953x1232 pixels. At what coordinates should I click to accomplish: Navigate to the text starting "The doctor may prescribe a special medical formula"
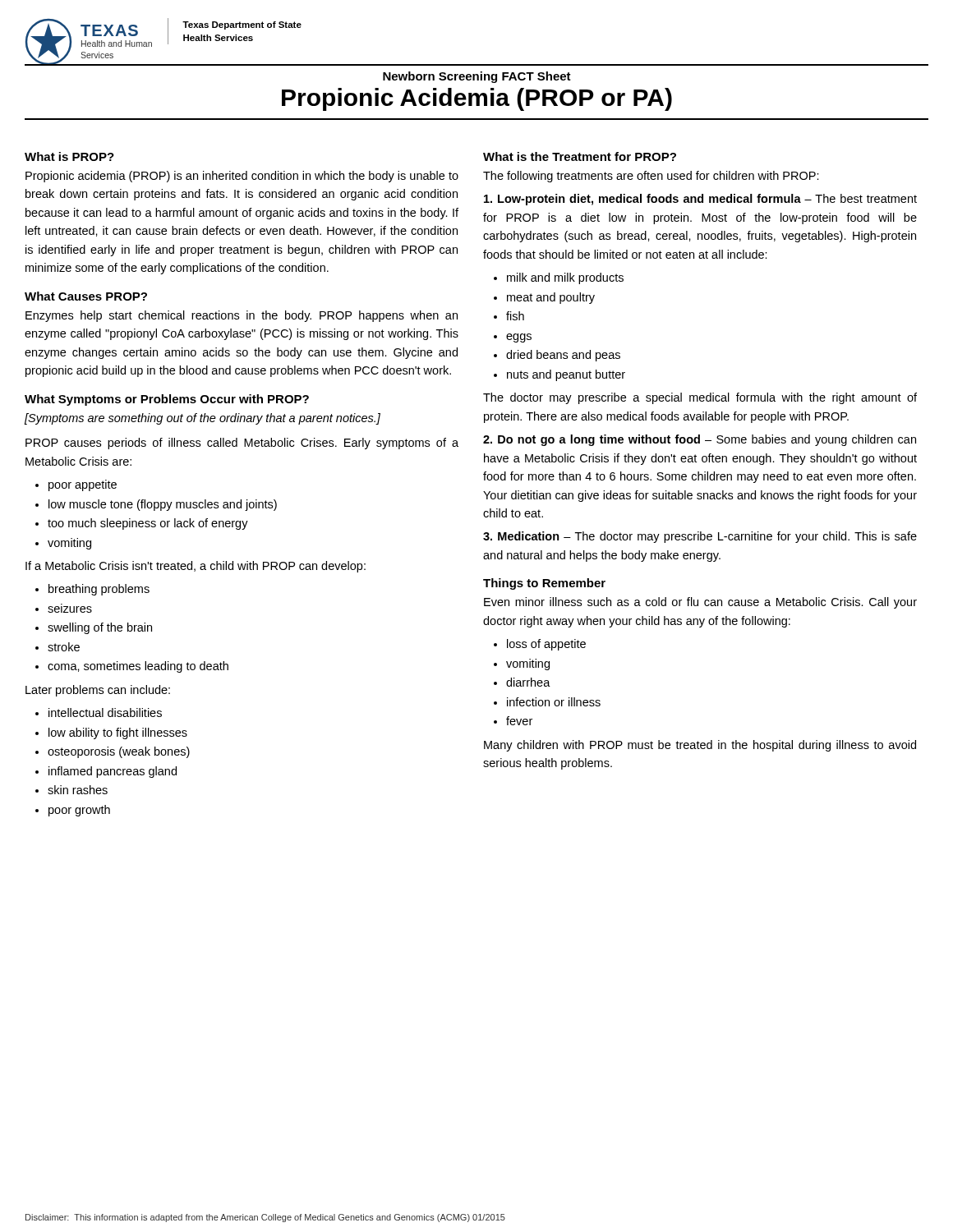(700, 407)
